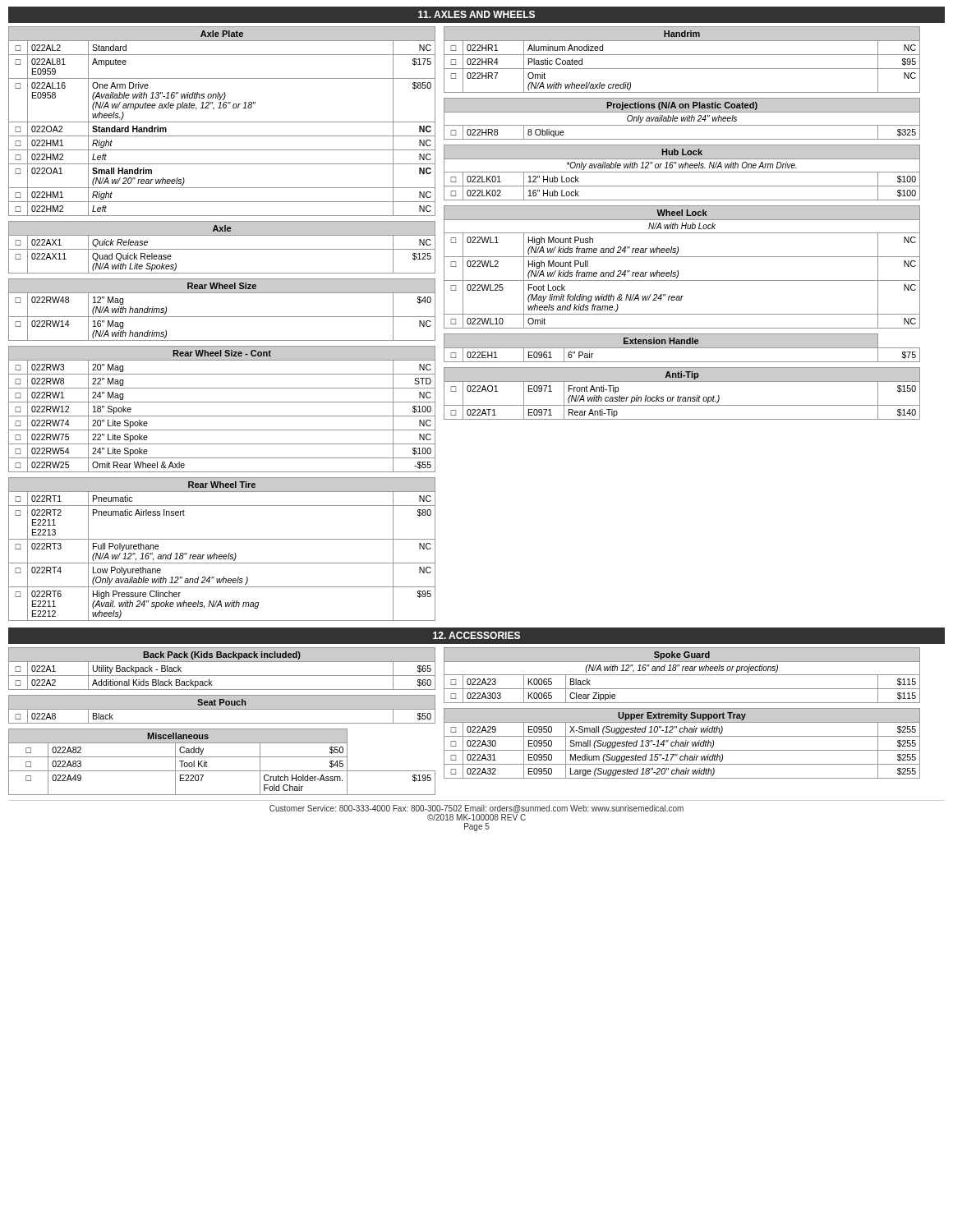The image size is (953, 1232).
Task: Click on the table containing "Quick Release"
Action: pos(222,247)
